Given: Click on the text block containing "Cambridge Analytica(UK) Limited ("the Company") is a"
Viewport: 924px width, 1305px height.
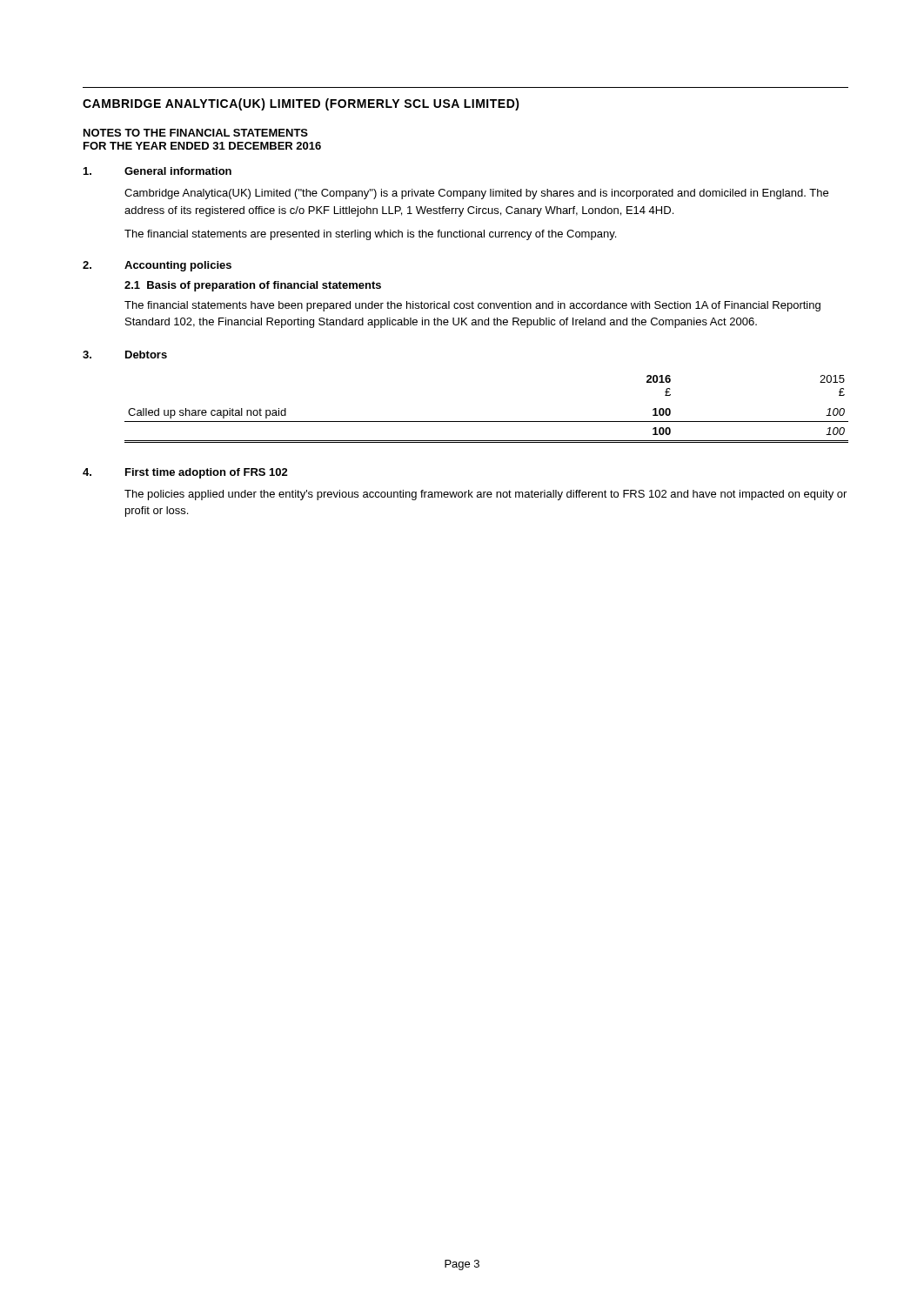Looking at the screenshot, I should point(486,213).
